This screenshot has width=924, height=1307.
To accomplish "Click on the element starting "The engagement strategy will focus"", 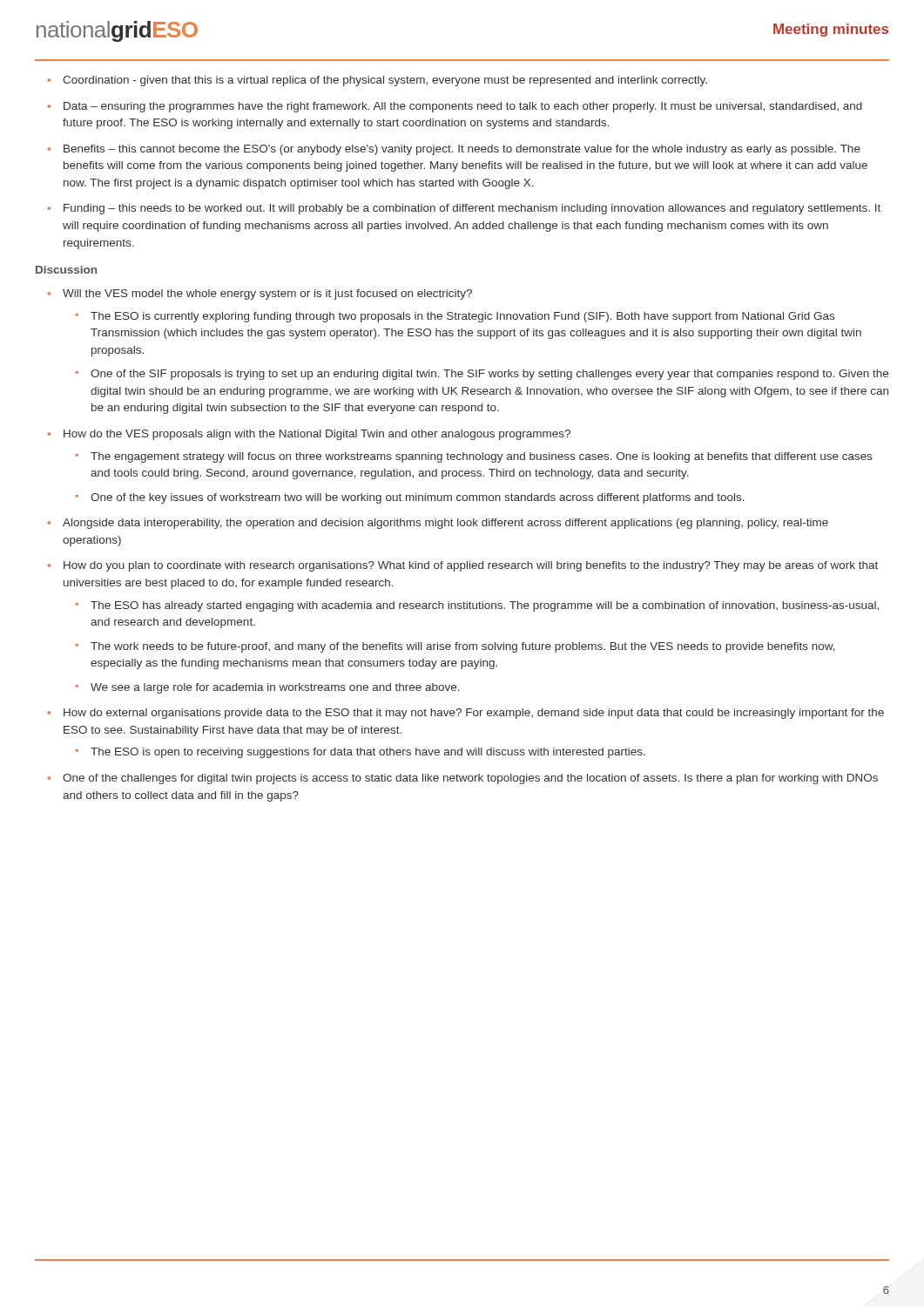I will click(x=482, y=464).
